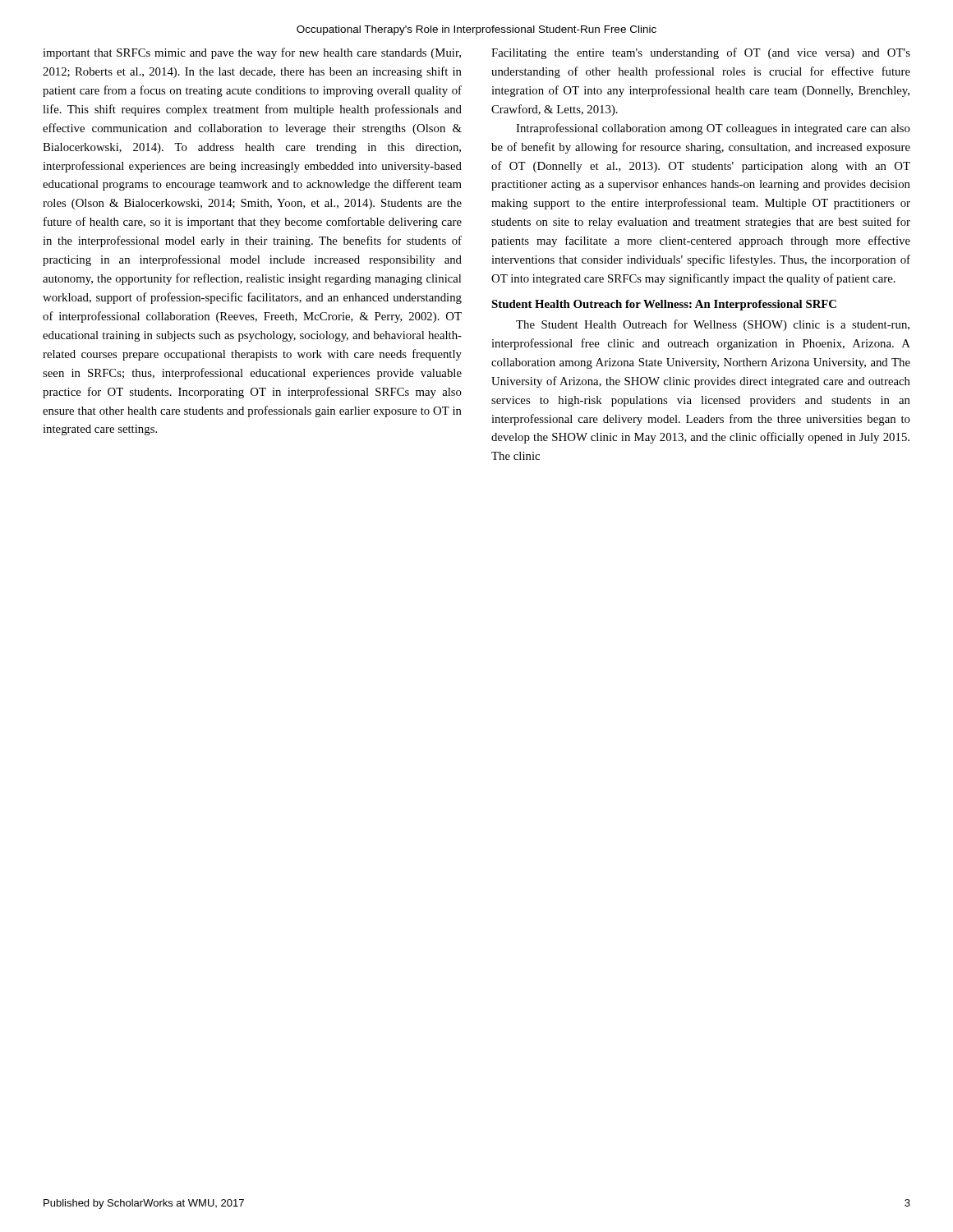Click on the text block that reads "The Student Health Outreach"
Viewport: 953px width, 1232px height.
pos(701,391)
